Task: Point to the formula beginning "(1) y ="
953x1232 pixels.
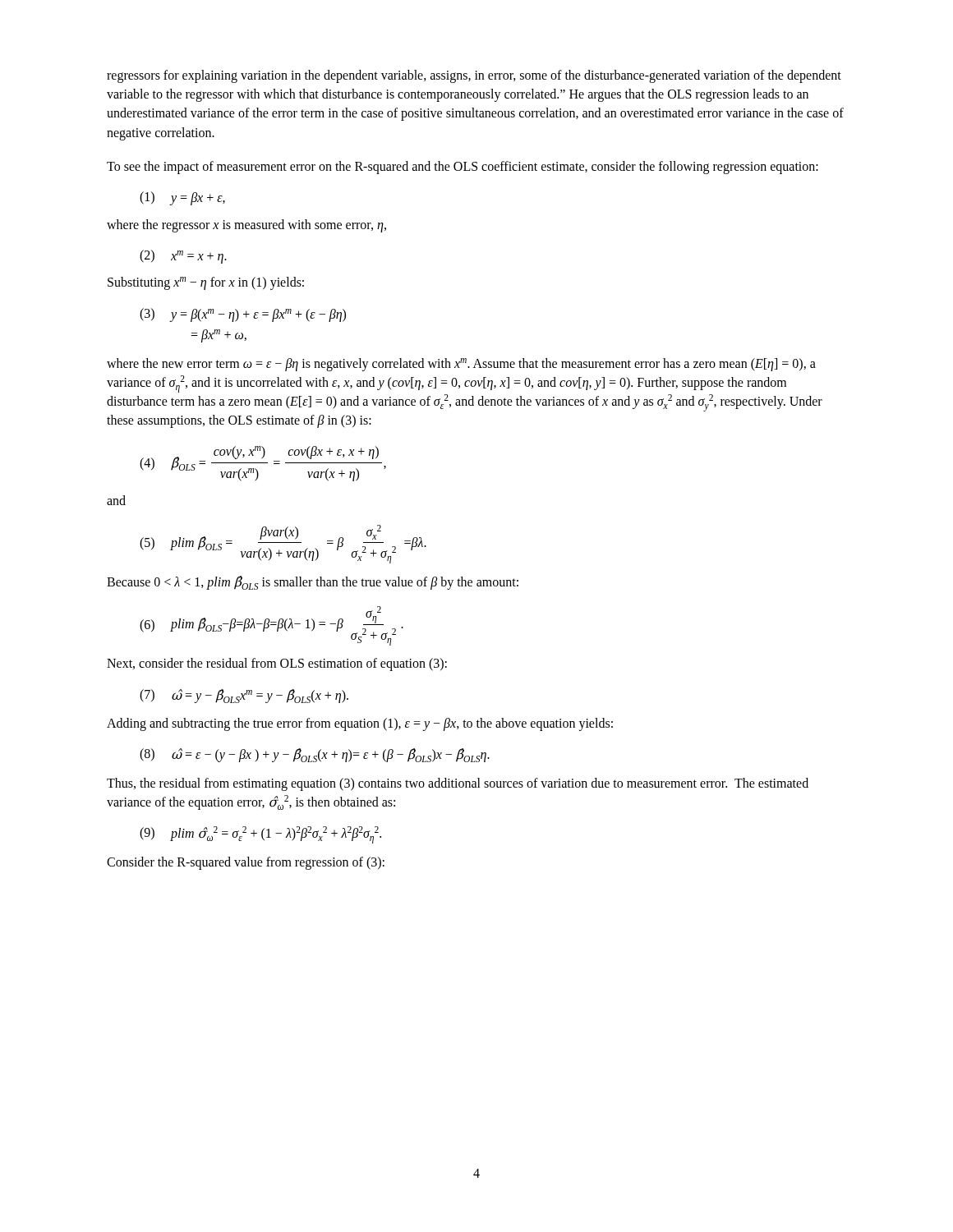Action: tap(183, 198)
